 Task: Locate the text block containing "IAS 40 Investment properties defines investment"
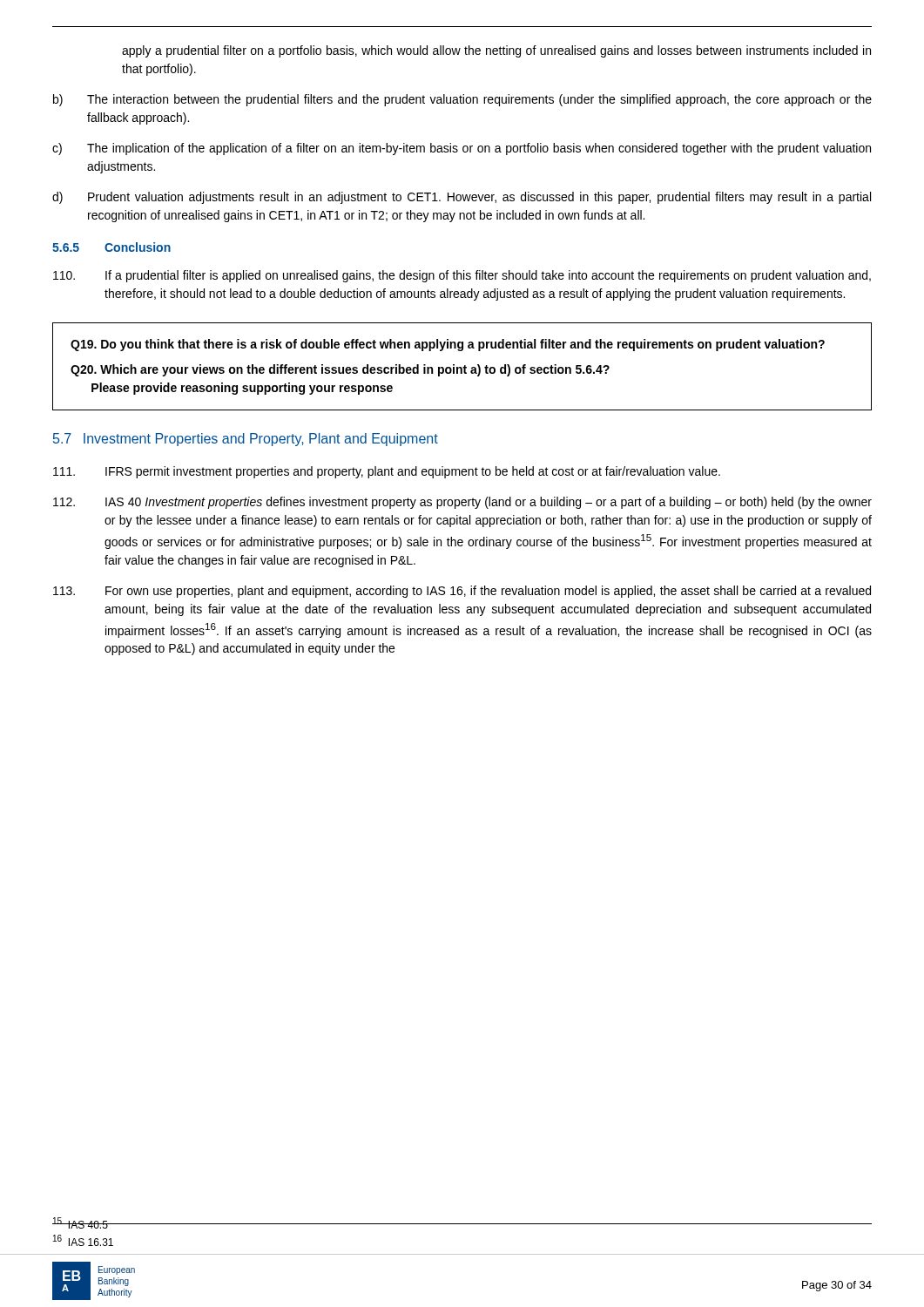click(462, 531)
